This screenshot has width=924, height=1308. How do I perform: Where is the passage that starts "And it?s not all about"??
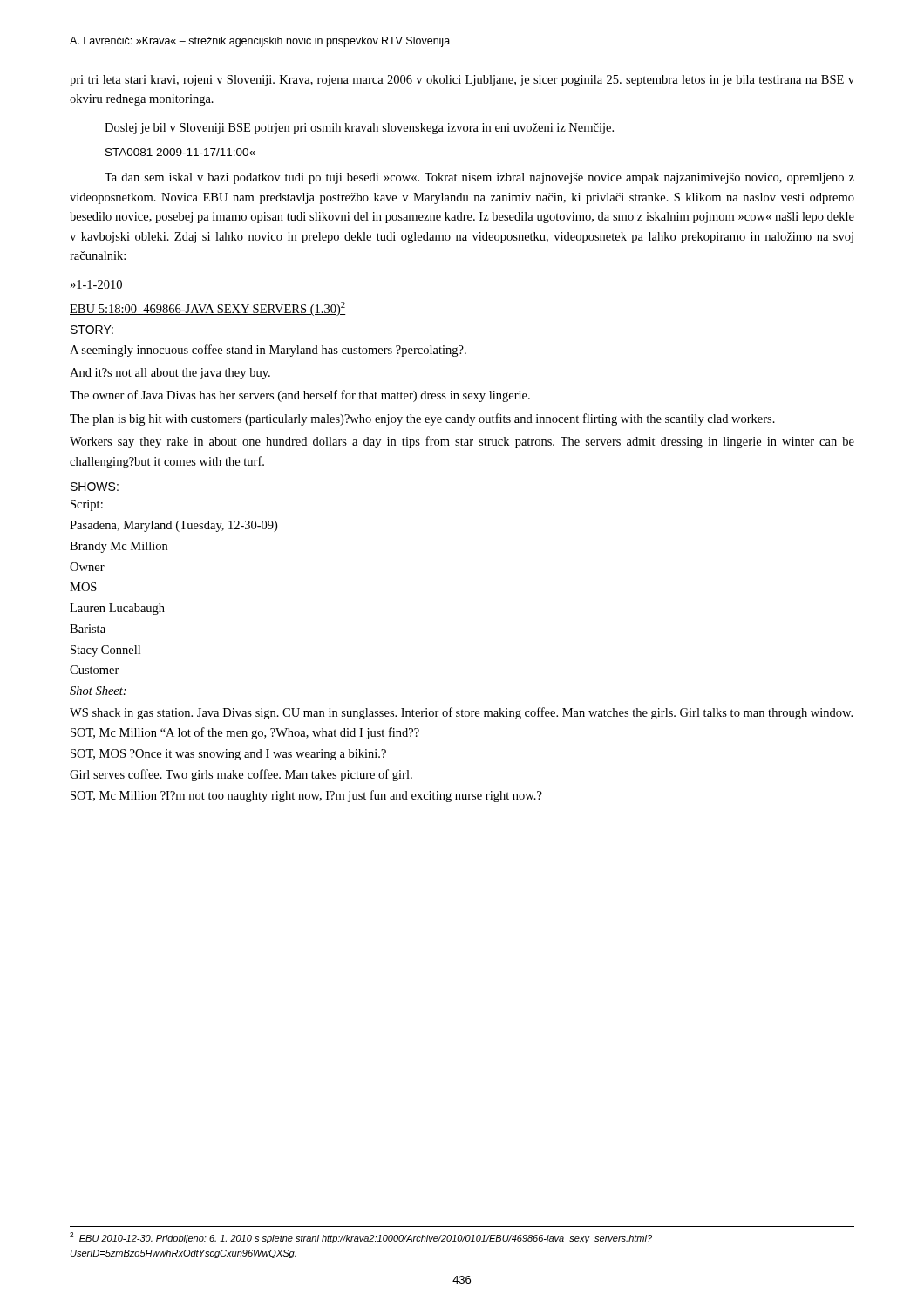(170, 372)
